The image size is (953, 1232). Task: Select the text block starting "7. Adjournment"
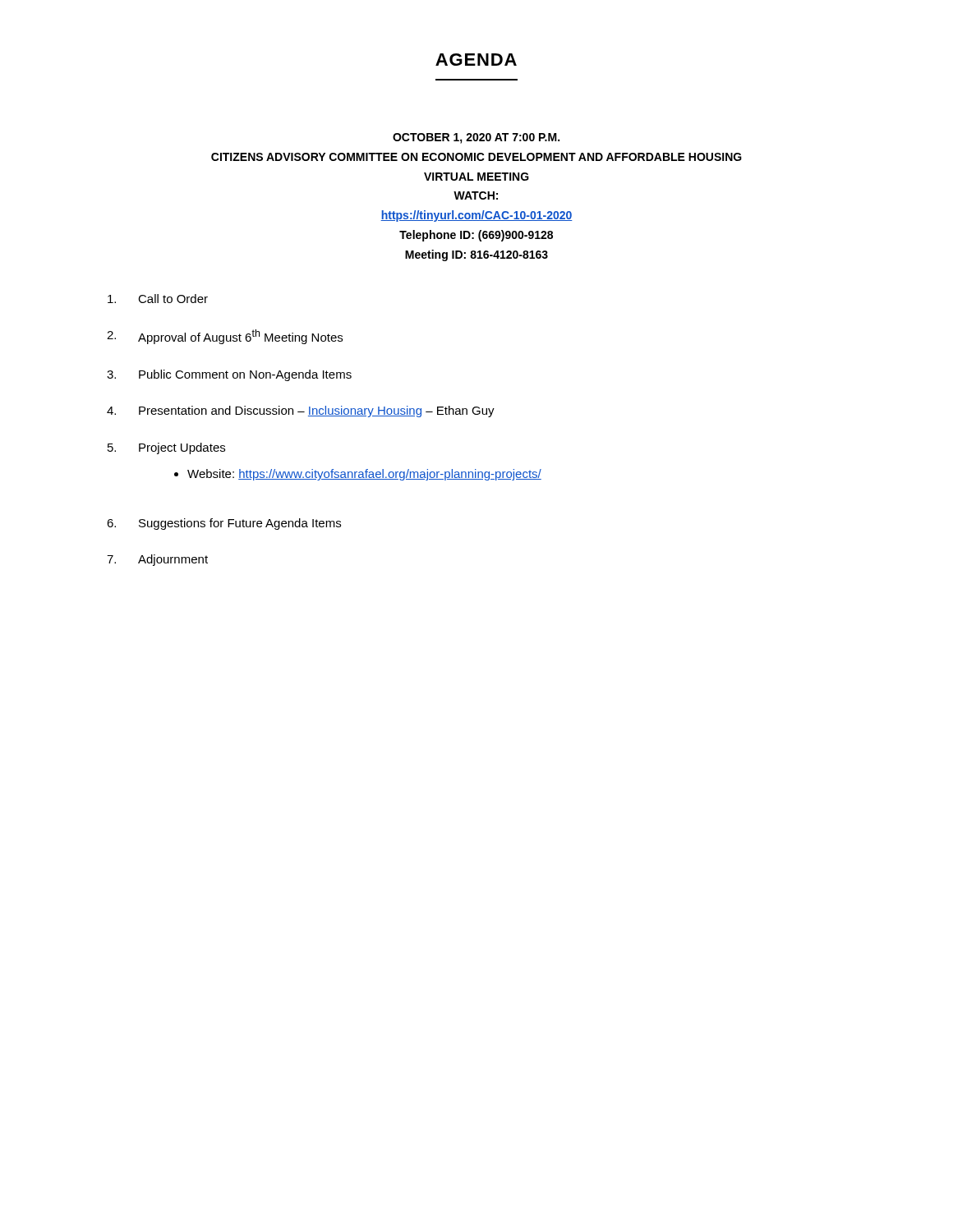[x=157, y=560]
